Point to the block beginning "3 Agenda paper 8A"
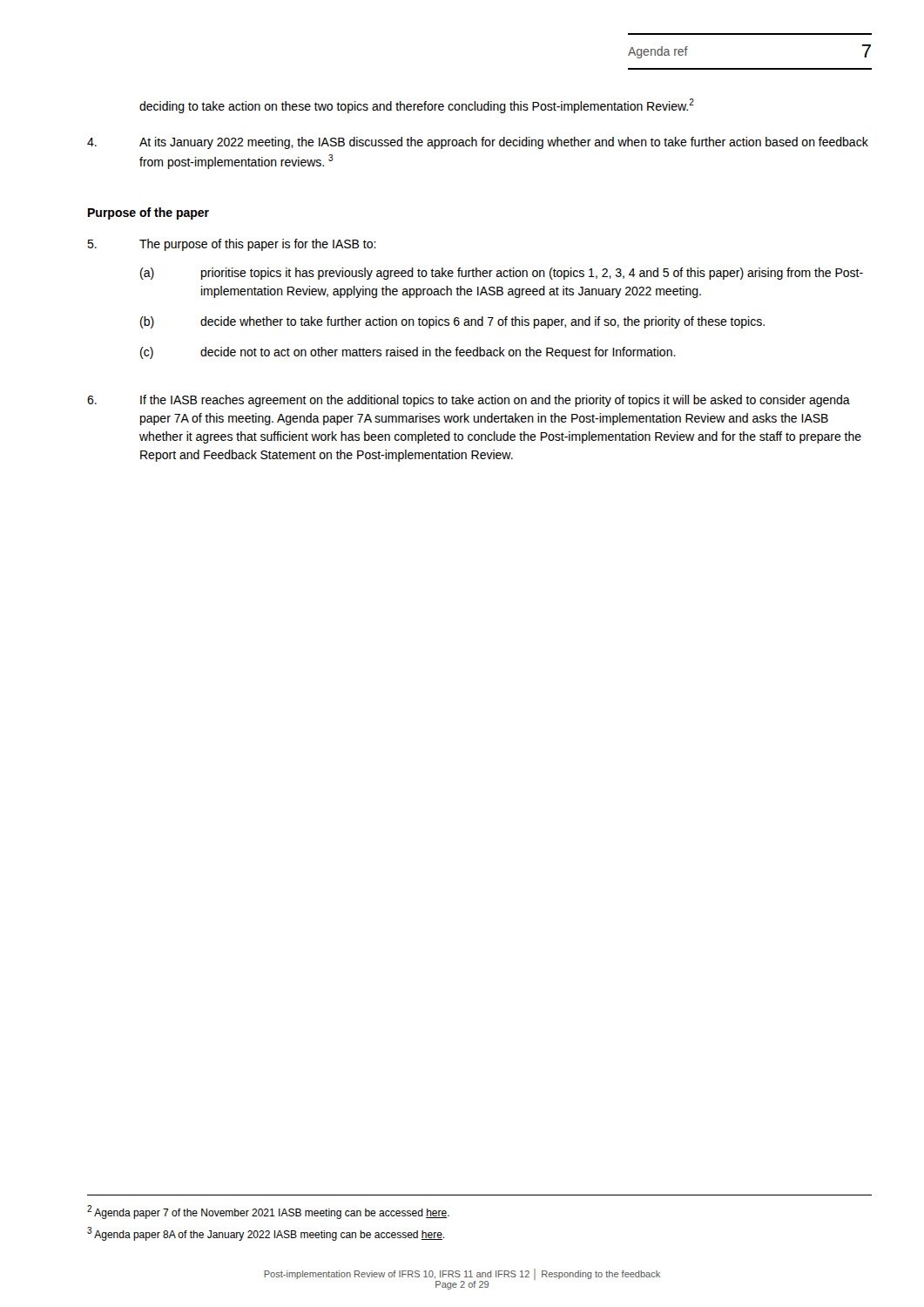The height and width of the screenshot is (1307, 924). [266, 1233]
